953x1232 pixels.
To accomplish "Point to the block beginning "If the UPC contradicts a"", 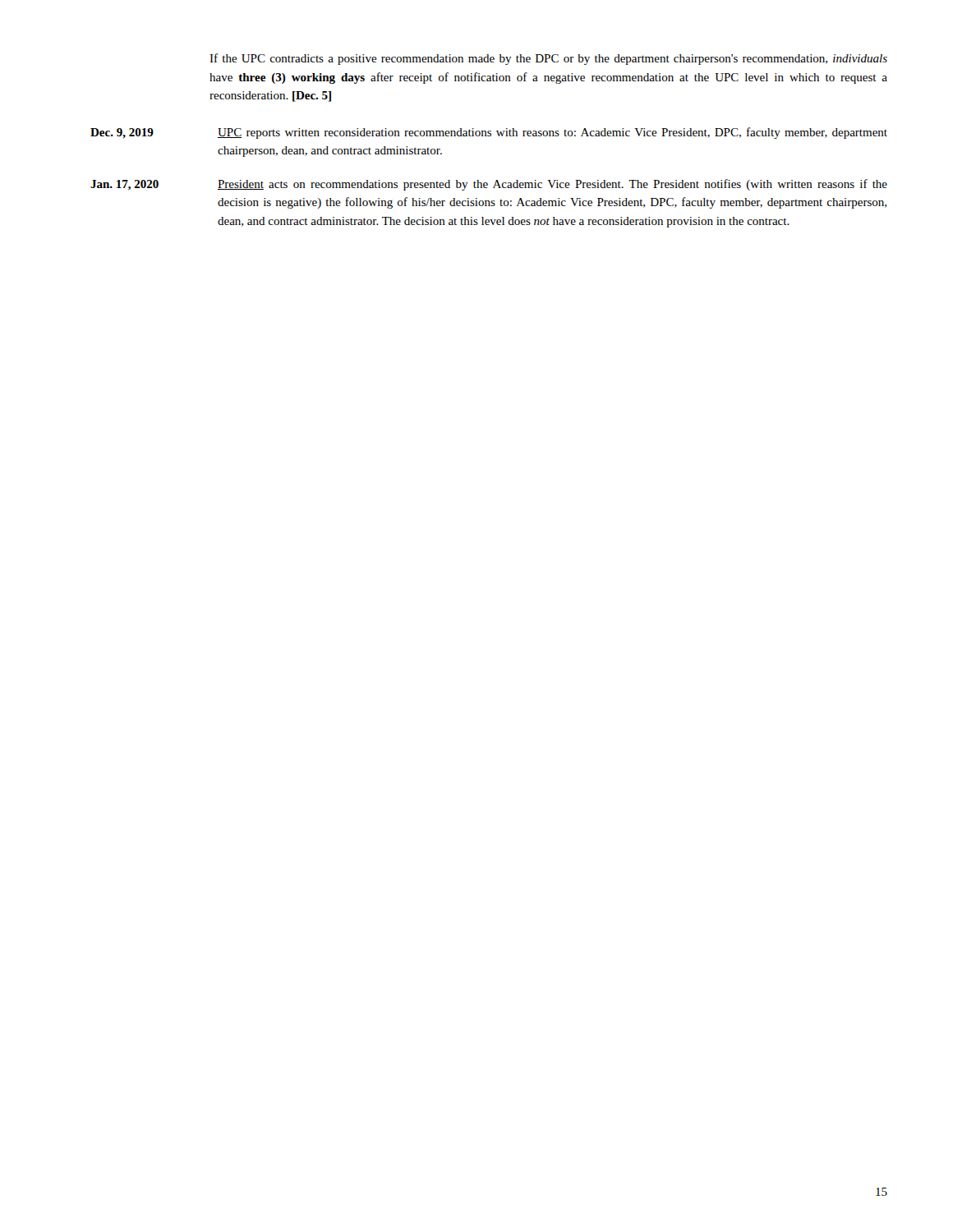I will 548,77.
